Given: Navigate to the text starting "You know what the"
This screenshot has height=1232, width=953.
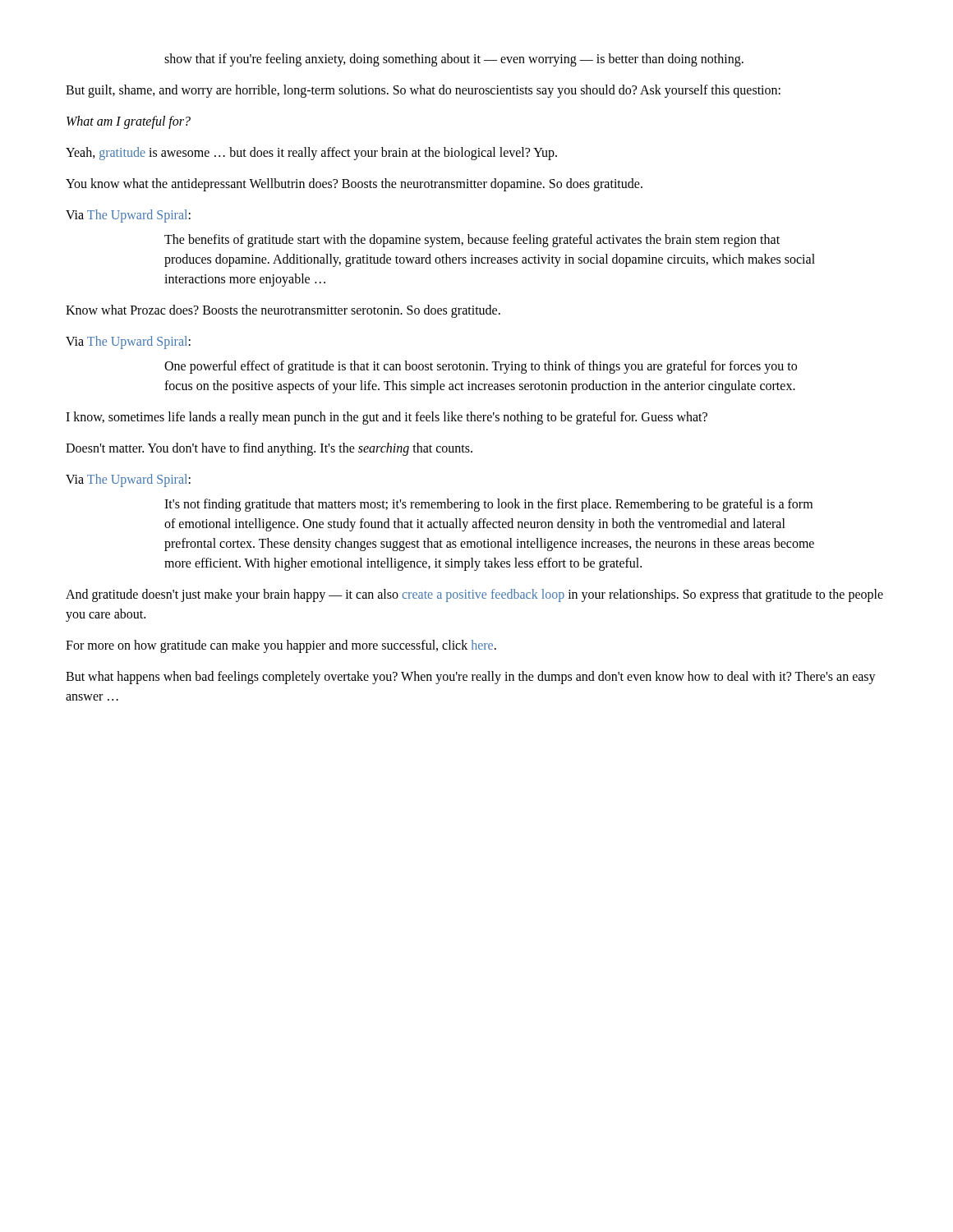Looking at the screenshot, I should coord(476,184).
